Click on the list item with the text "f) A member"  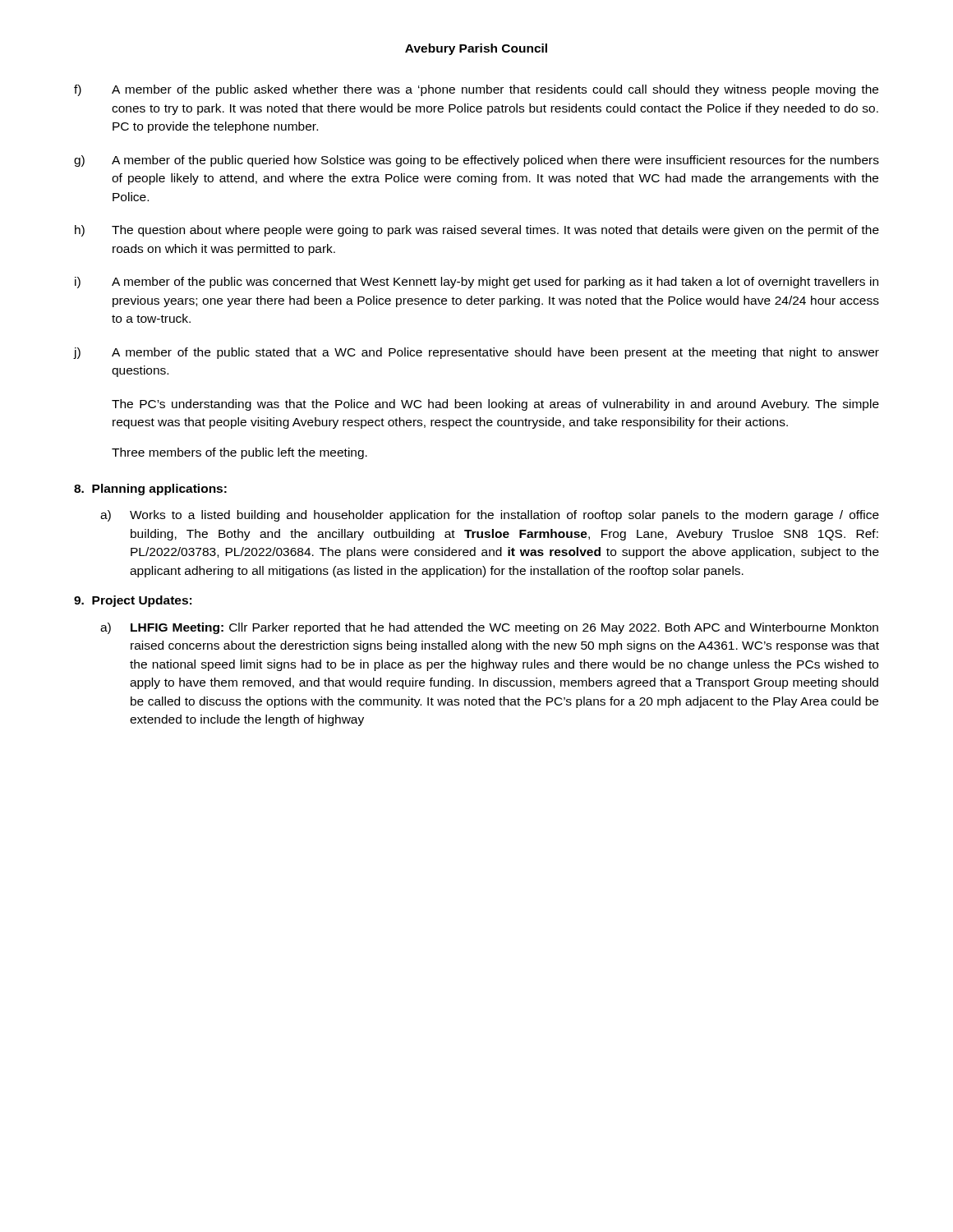(476, 109)
